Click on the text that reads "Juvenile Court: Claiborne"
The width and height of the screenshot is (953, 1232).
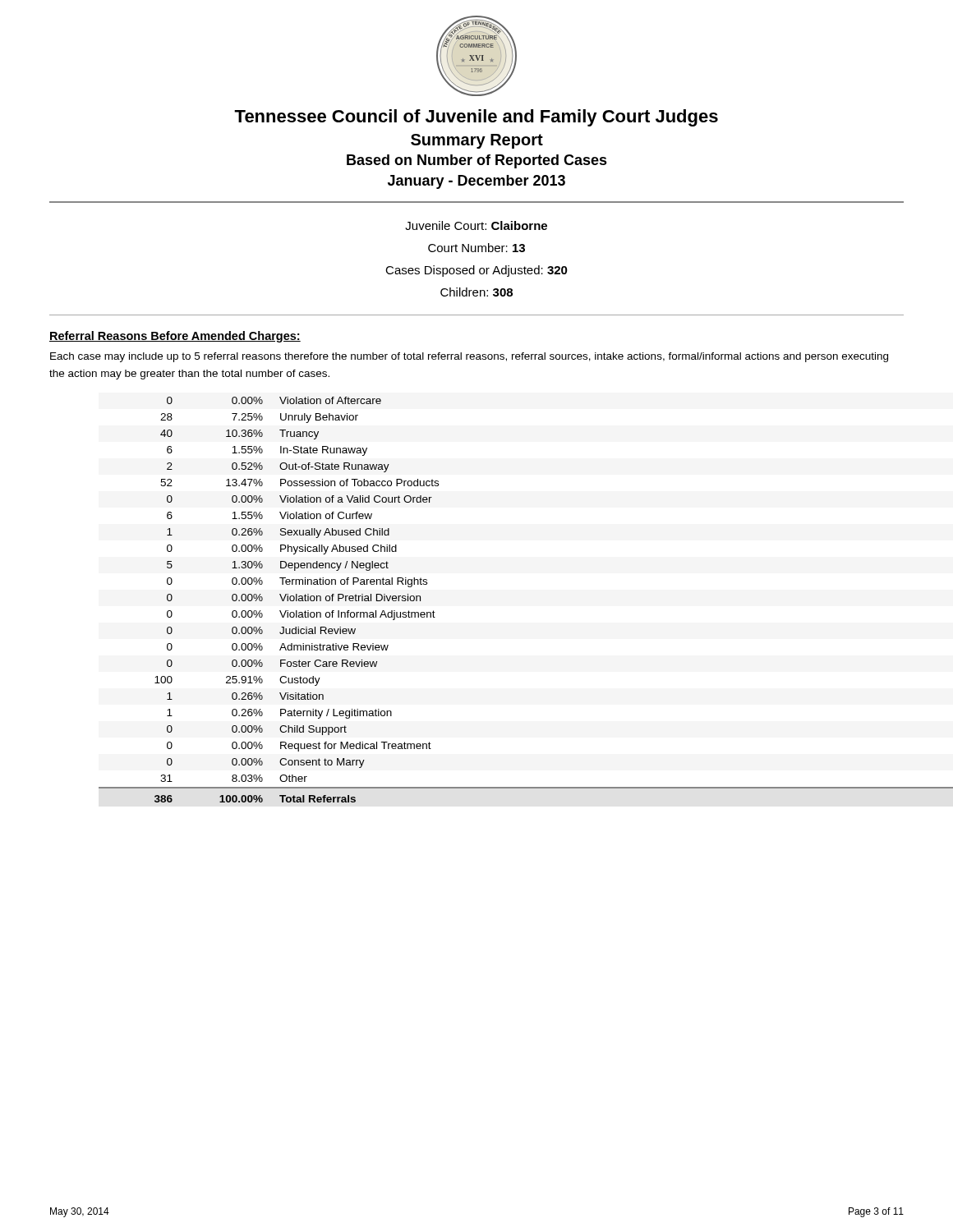[476, 225]
